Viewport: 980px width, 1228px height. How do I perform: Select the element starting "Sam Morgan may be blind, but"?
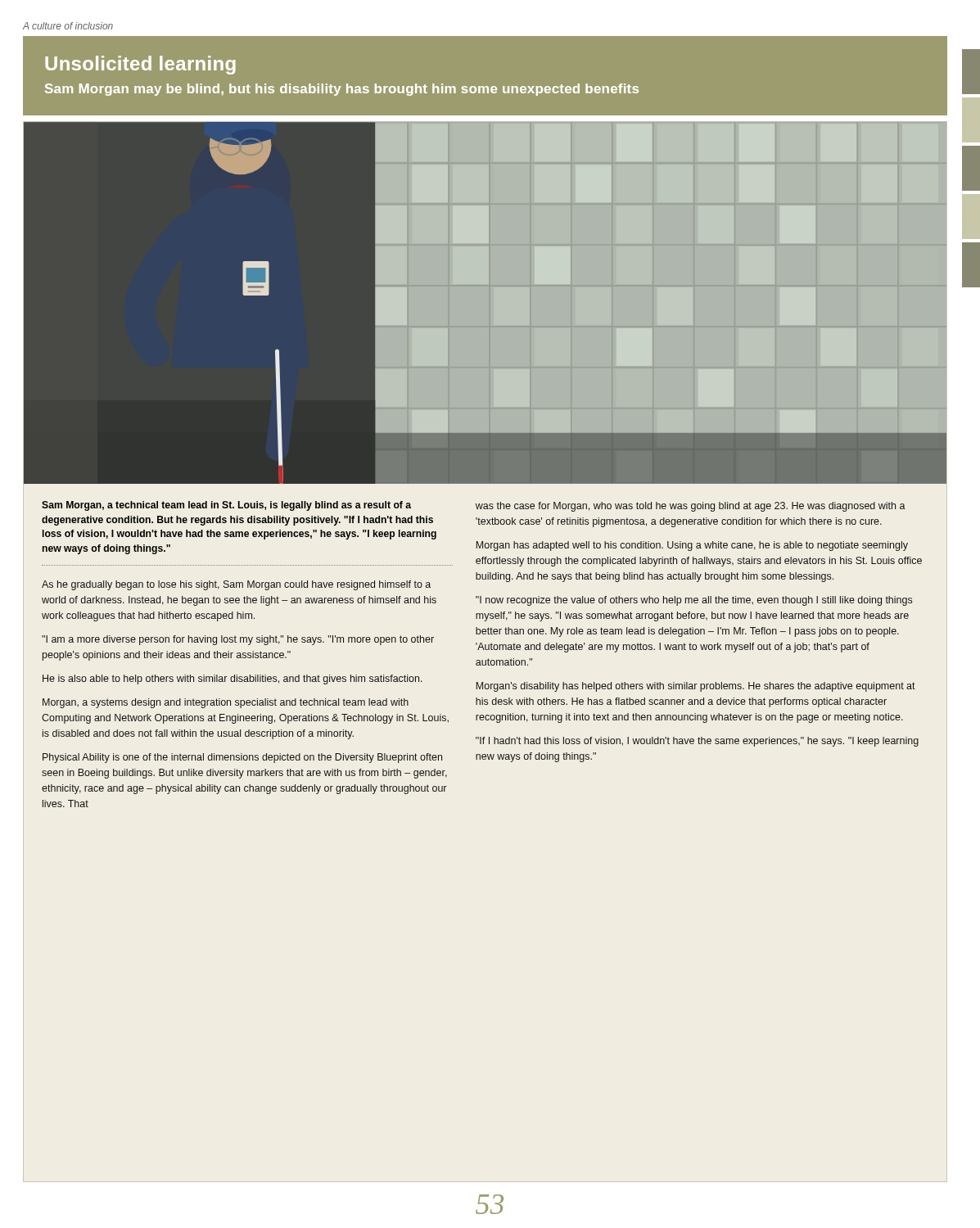pos(485,90)
